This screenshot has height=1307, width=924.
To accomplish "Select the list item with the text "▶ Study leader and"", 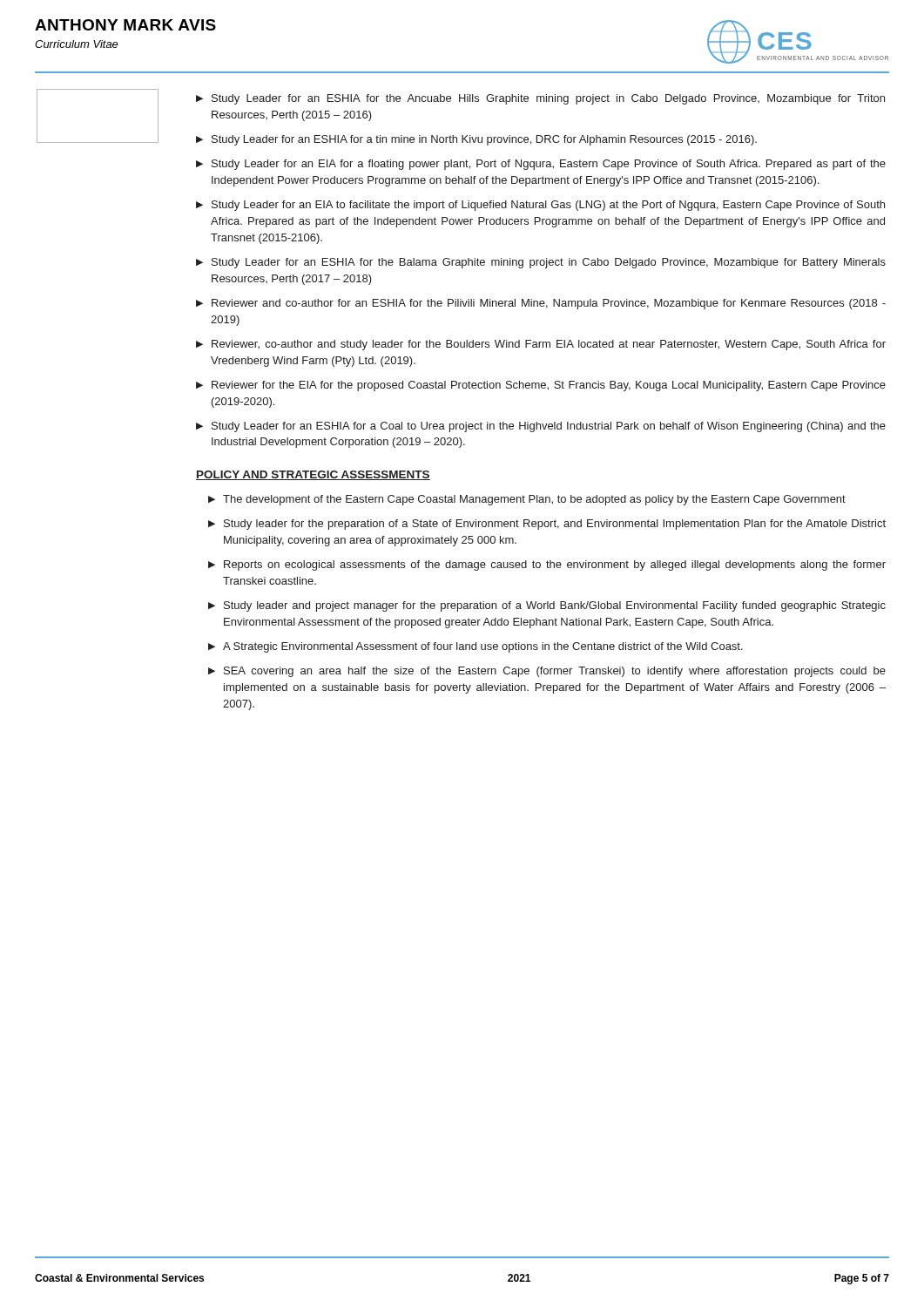I will click(x=547, y=614).
